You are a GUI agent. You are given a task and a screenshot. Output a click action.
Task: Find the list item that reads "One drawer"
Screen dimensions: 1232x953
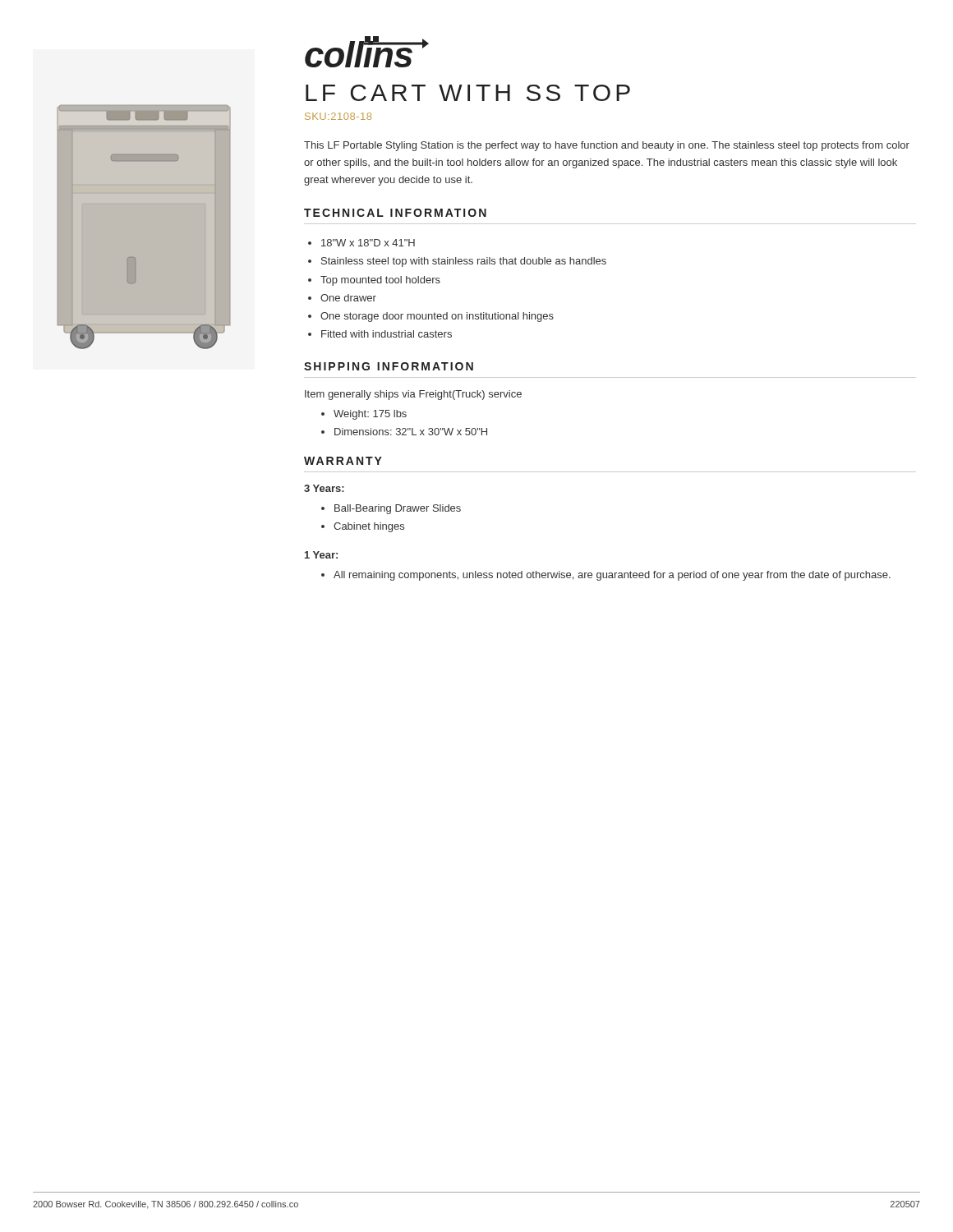click(x=348, y=298)
